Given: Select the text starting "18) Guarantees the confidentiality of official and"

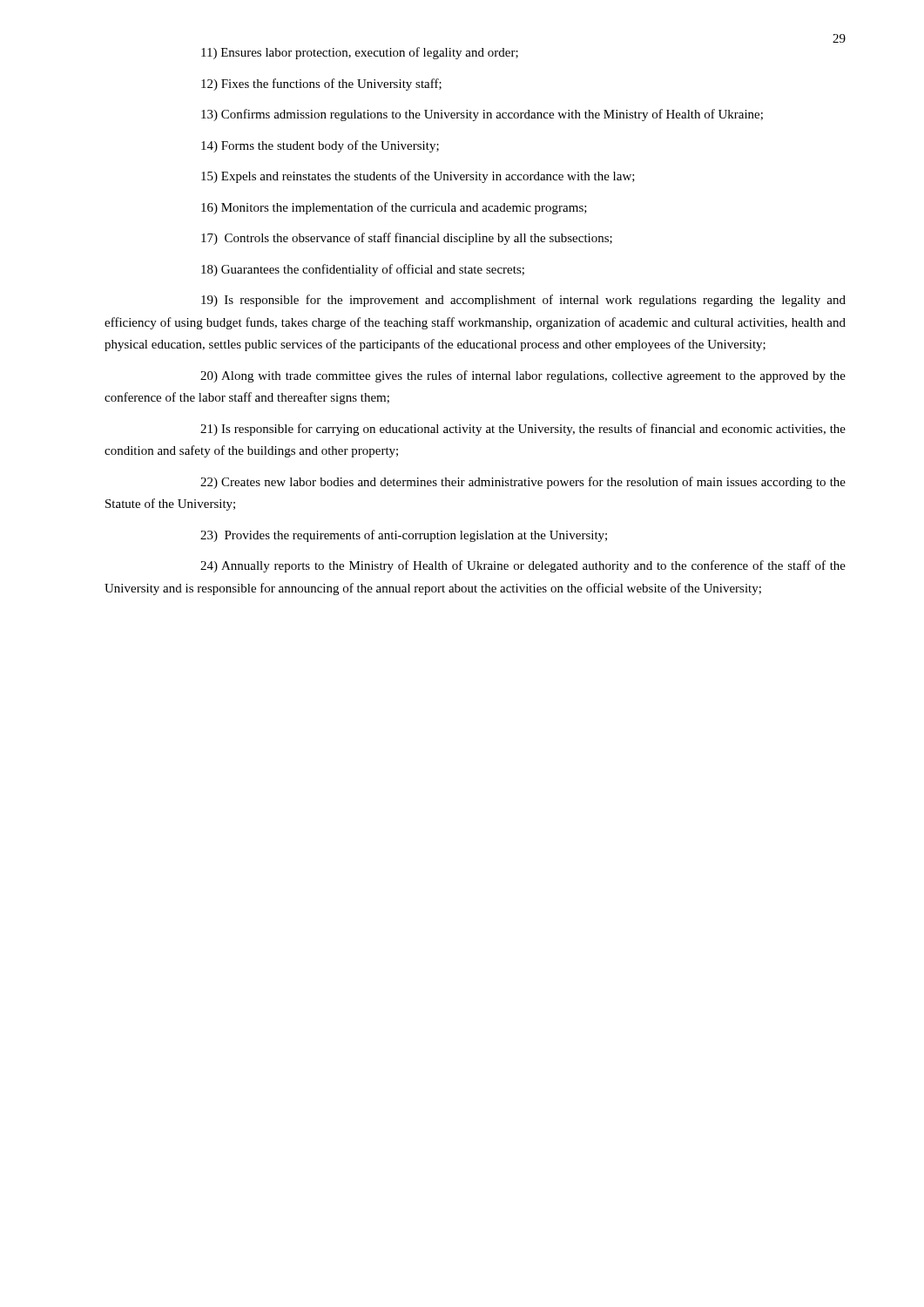Looking at the screenshot, I should tap(363, 269).
